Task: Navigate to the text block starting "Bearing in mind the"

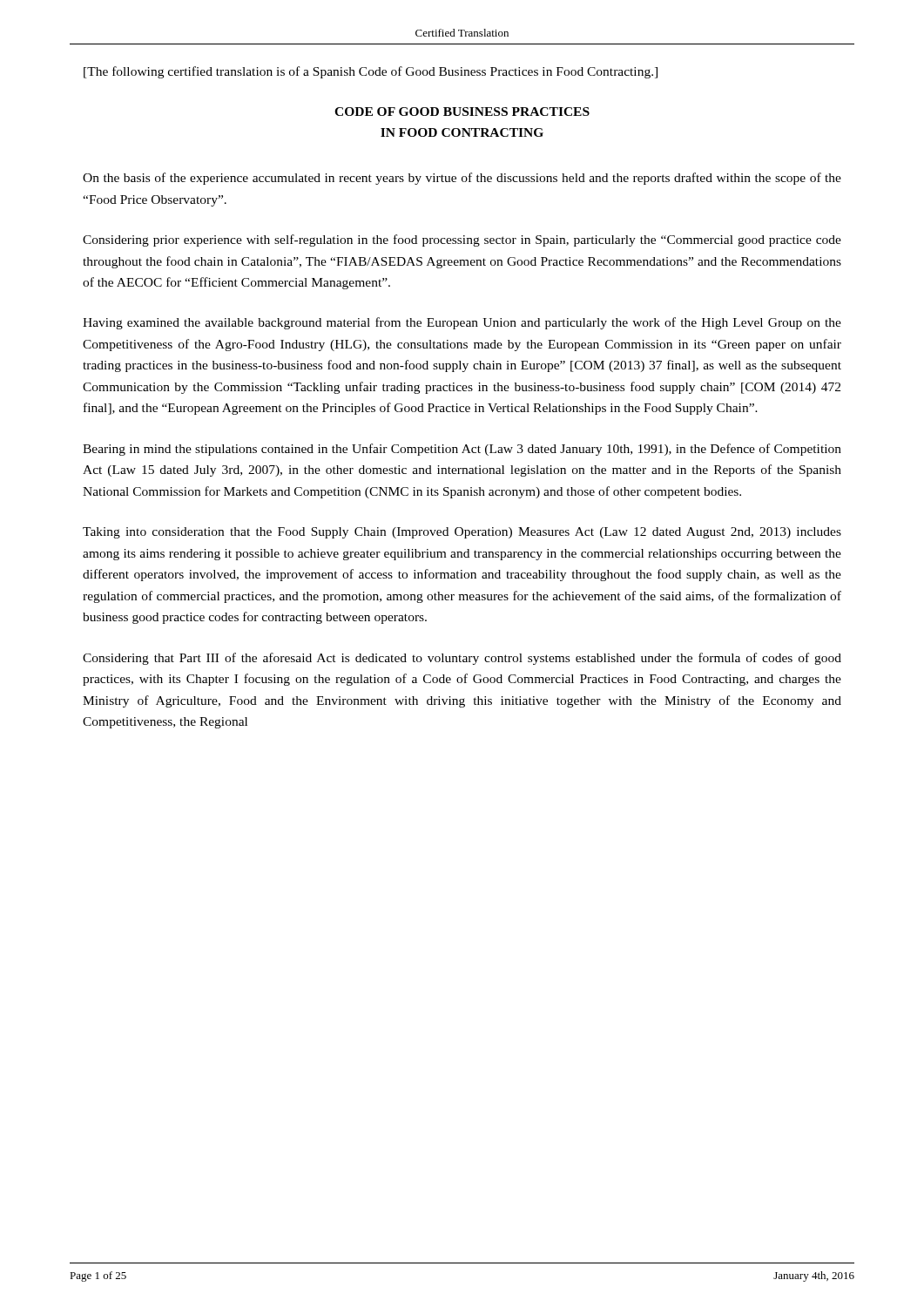Action: [462, 470]
